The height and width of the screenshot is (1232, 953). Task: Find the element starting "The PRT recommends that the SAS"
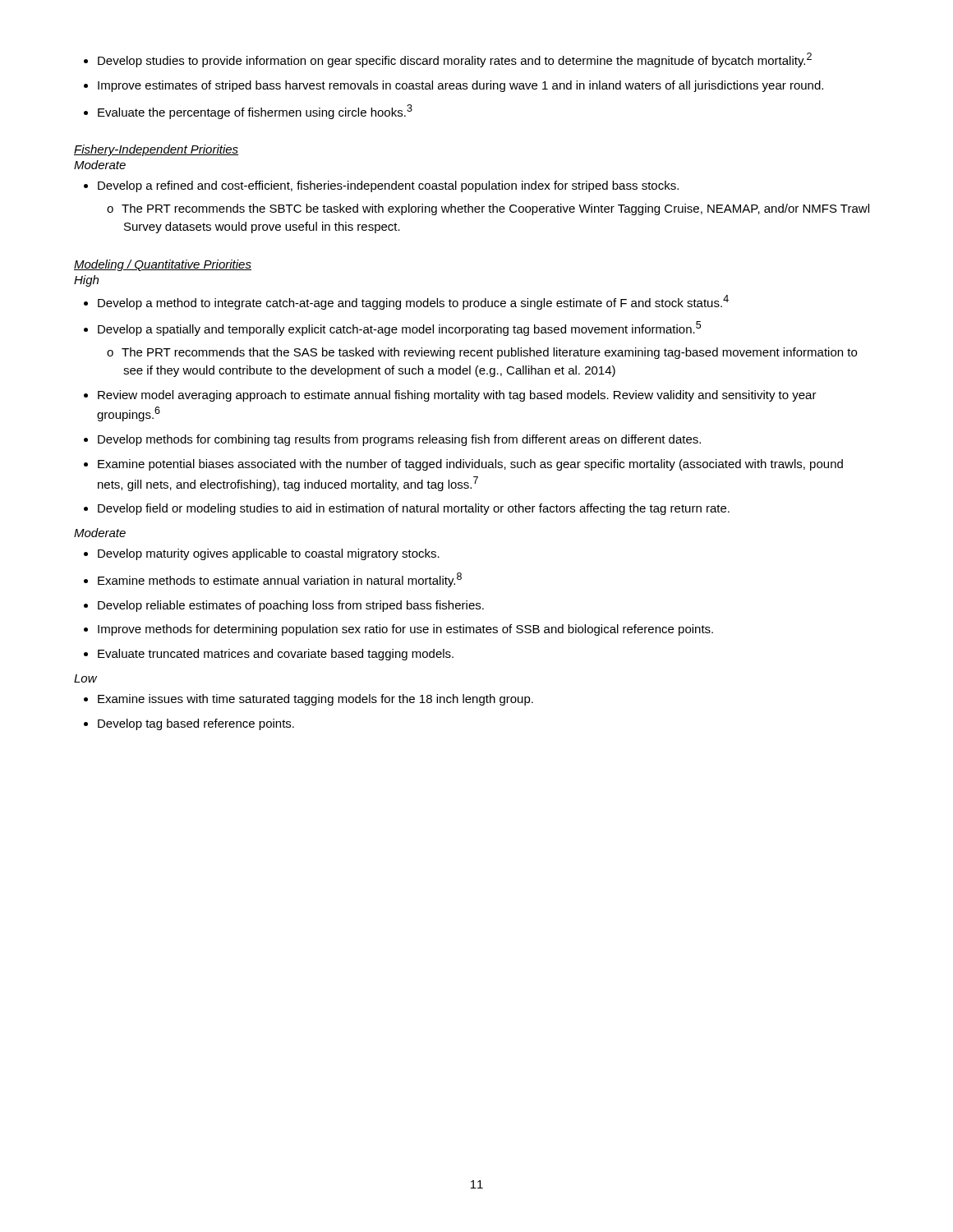(x=490, y=361)
